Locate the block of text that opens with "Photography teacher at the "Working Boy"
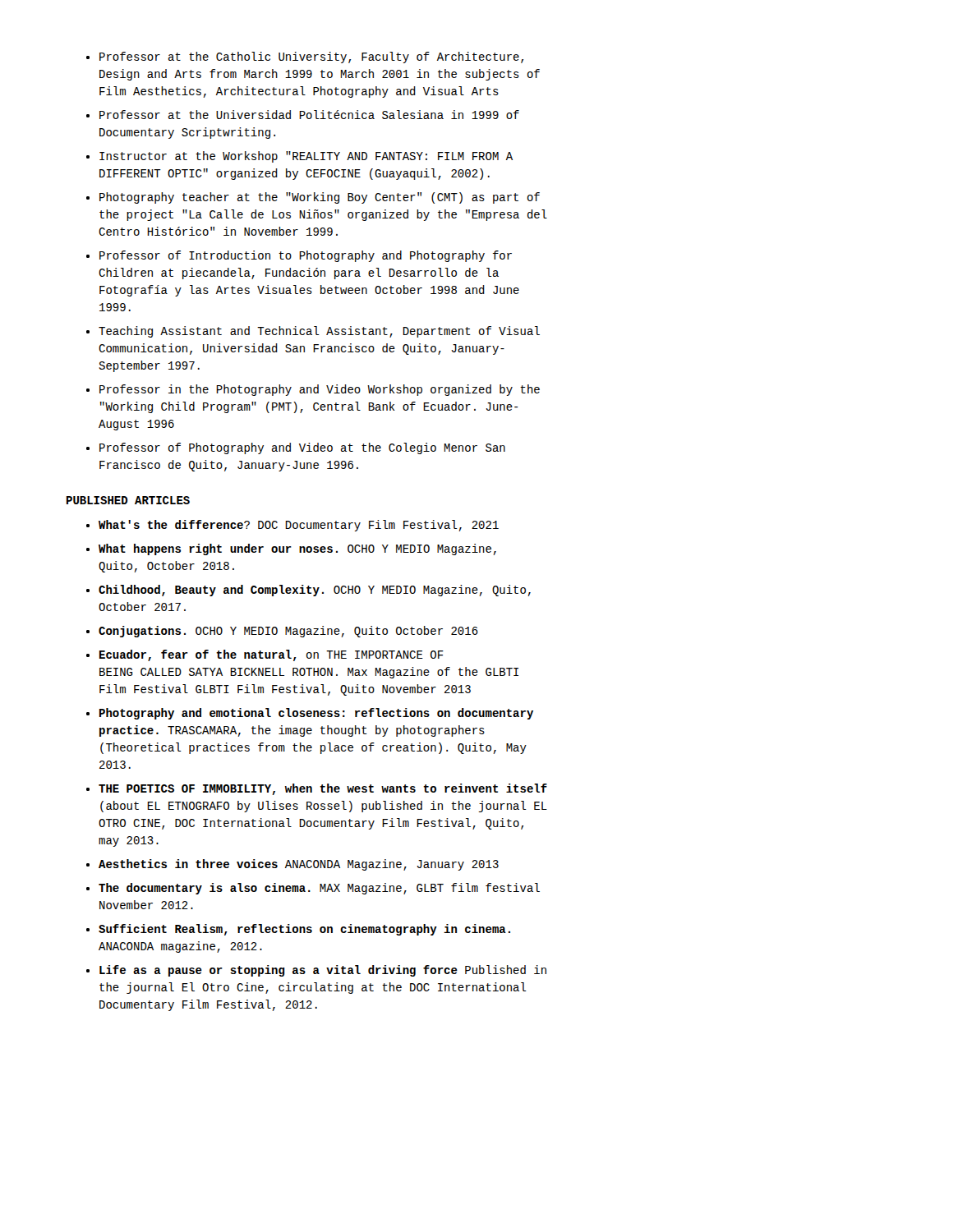 pos(493,216)
